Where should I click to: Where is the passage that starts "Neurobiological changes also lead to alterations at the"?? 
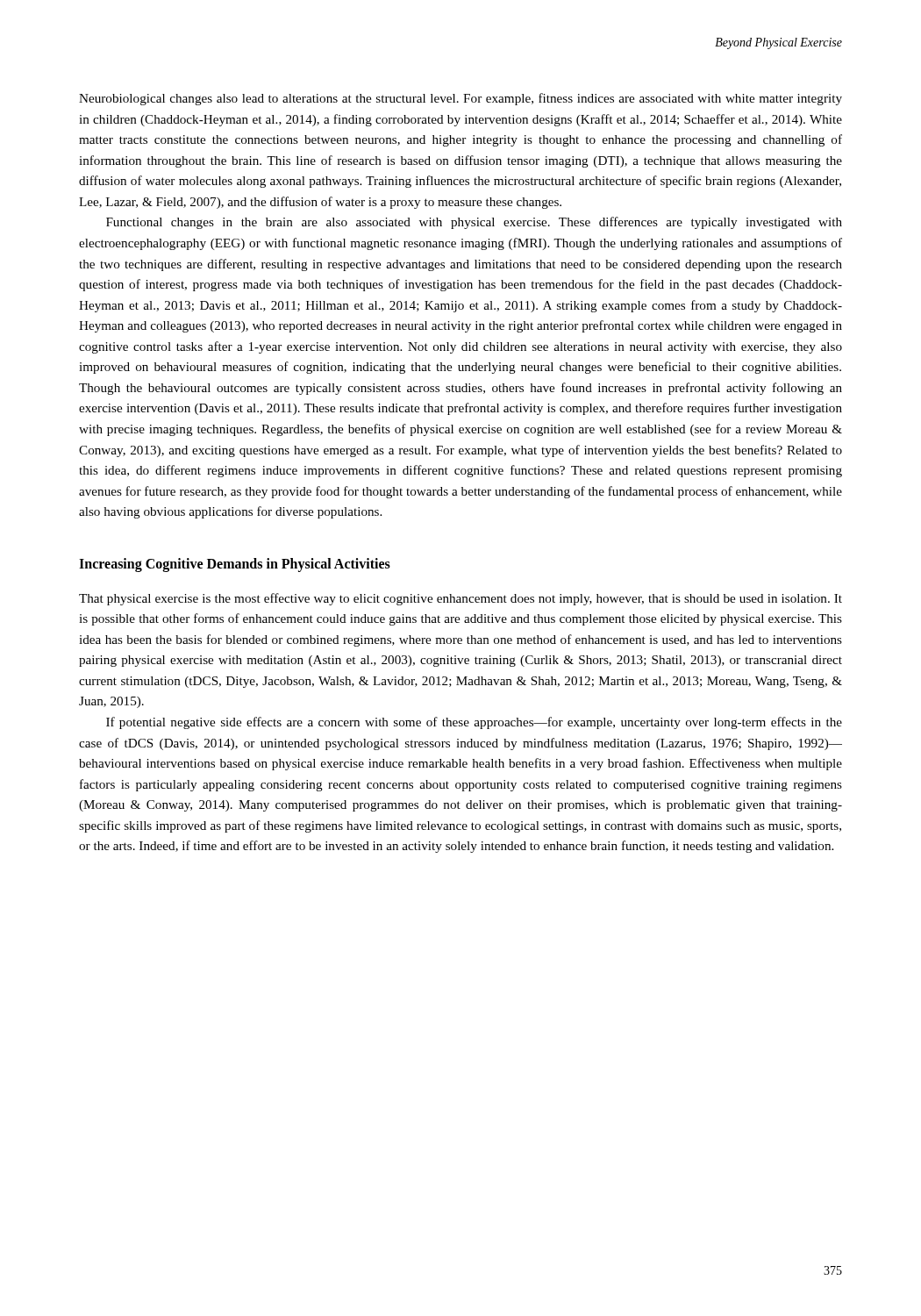coord(460,150)
